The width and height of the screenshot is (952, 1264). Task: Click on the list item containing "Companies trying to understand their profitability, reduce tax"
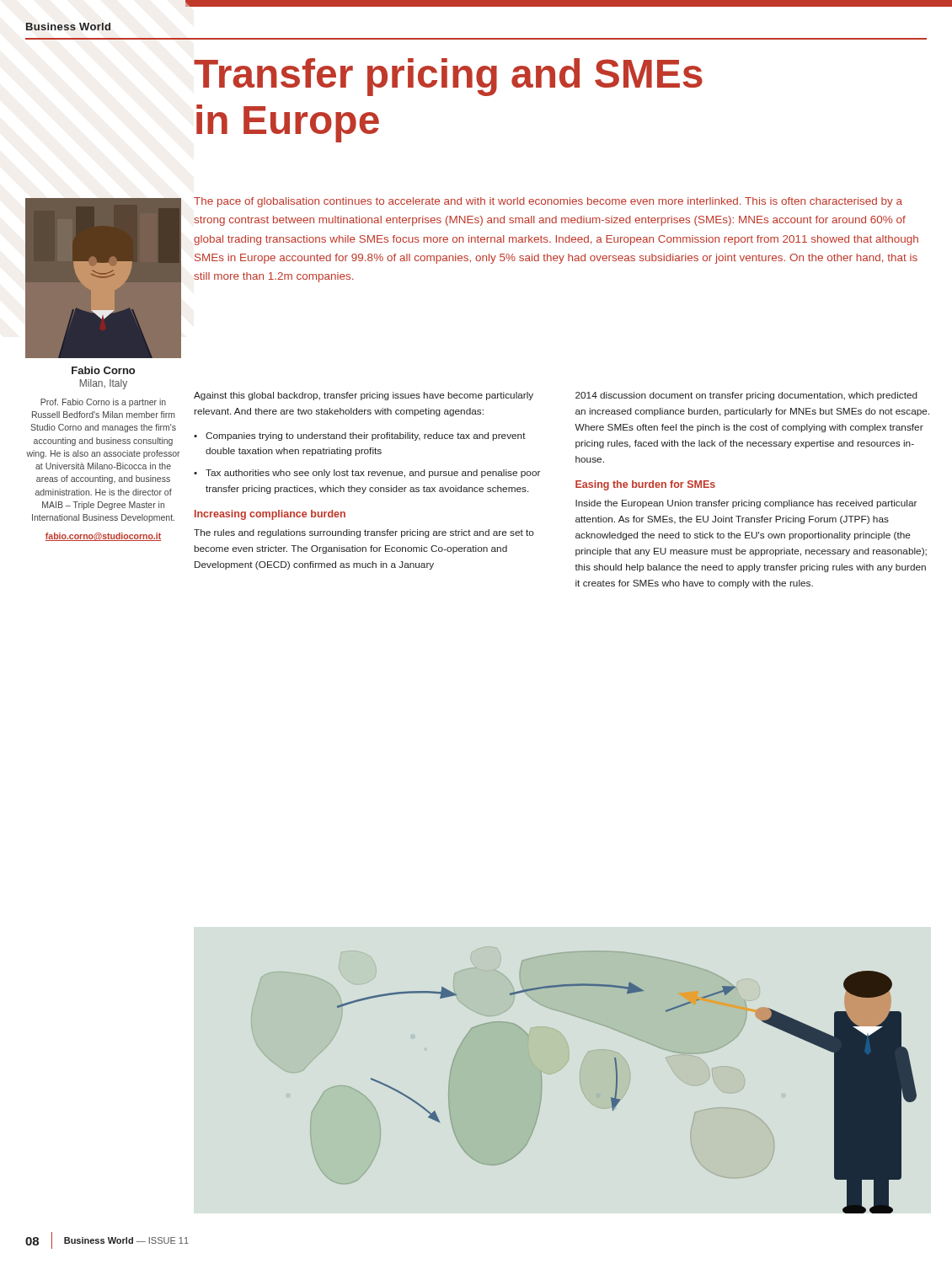click(365, 443)
